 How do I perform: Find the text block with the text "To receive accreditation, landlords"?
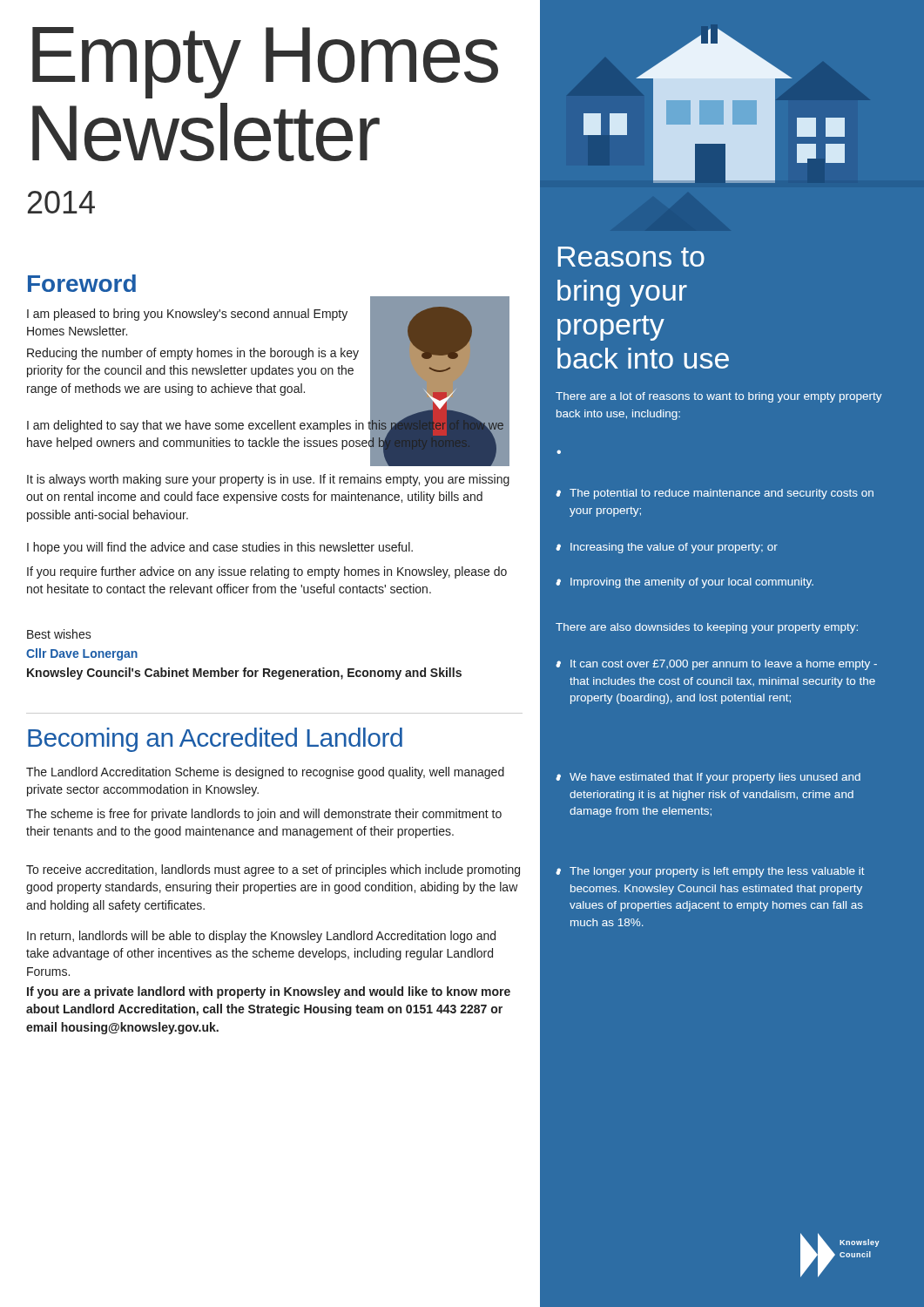(x=274, y=887)
